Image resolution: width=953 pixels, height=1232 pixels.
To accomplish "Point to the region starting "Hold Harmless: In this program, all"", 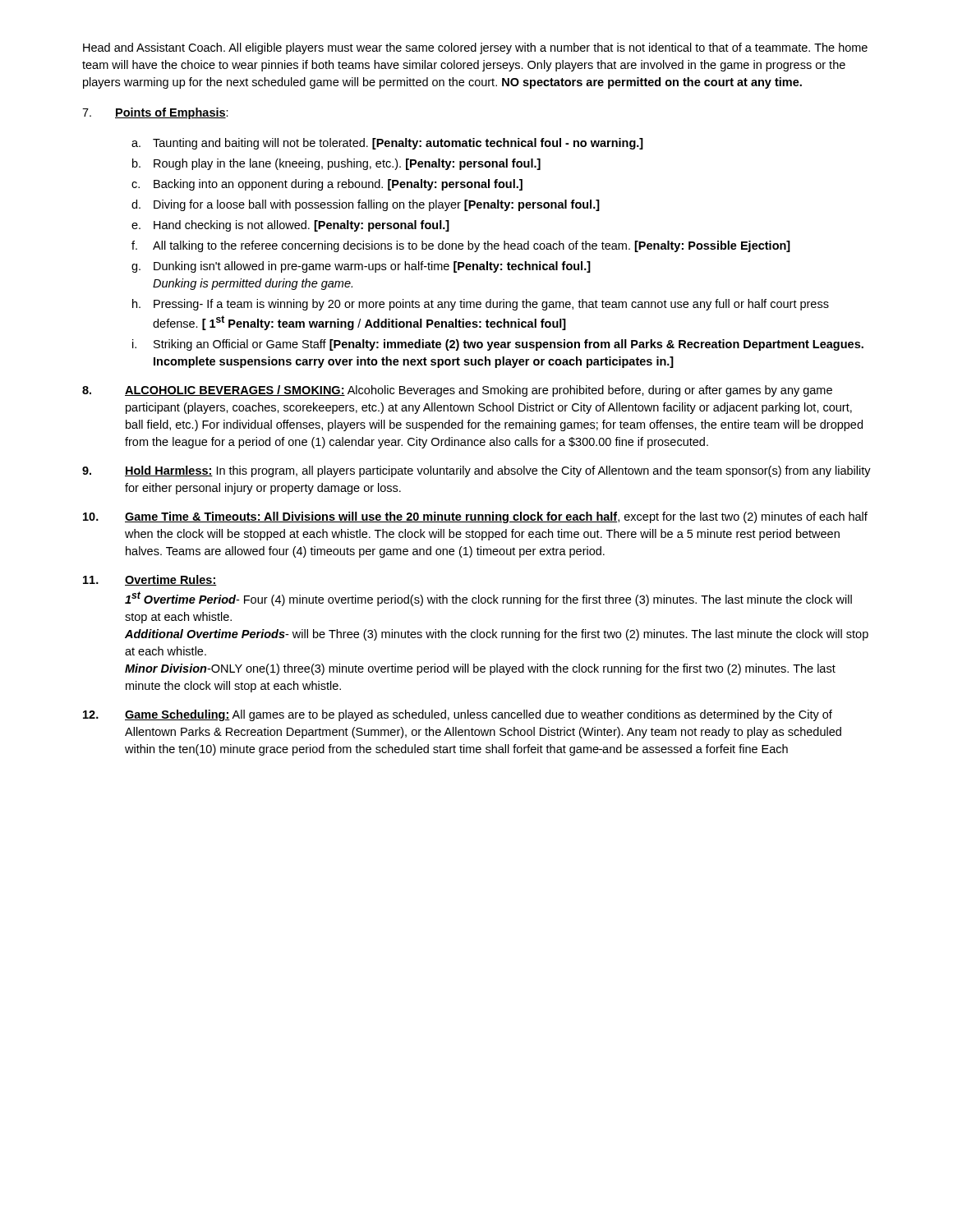I will click(x=476, y=480).
